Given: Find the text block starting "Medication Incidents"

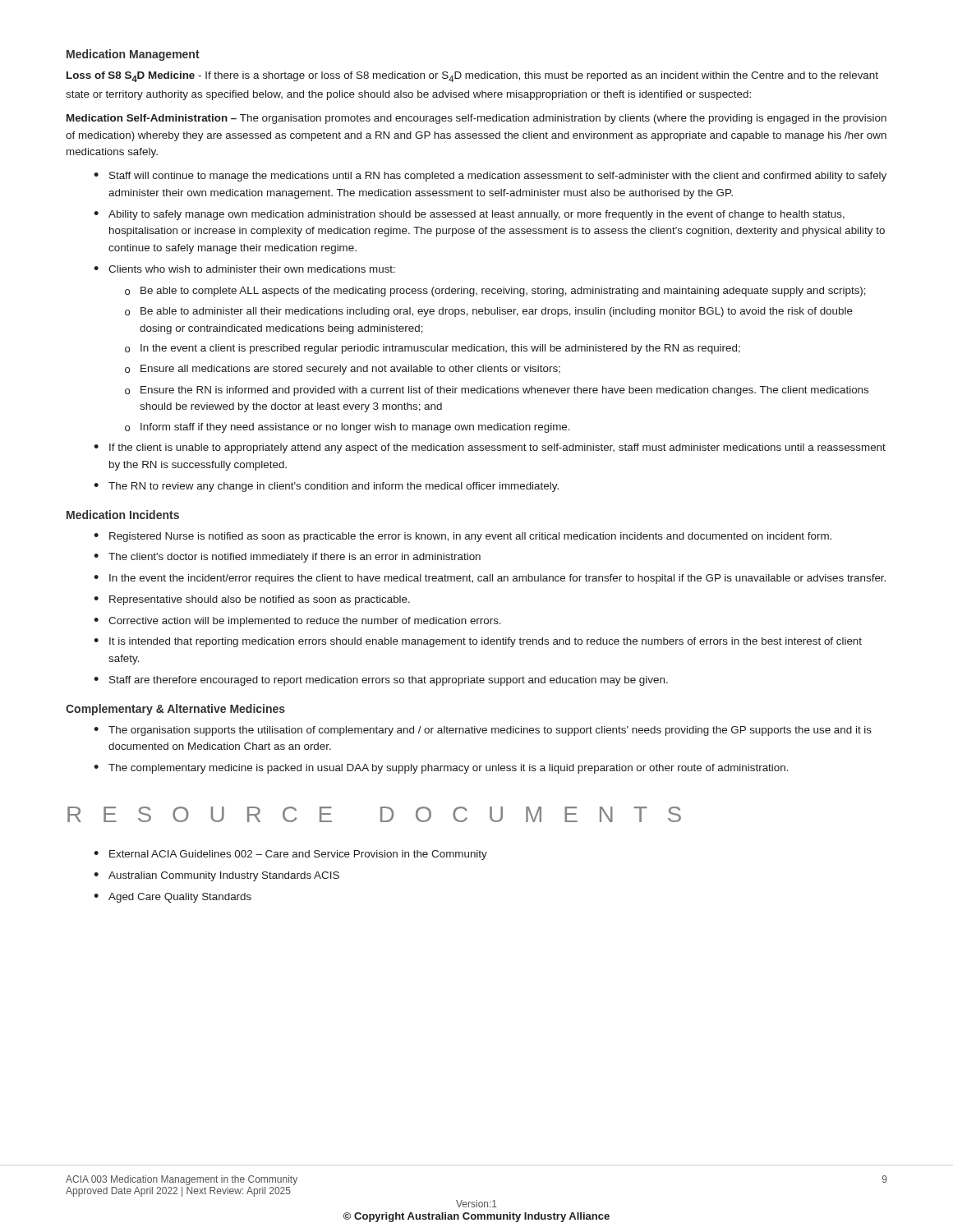Looking at the screenshot, I should point(123,515).
